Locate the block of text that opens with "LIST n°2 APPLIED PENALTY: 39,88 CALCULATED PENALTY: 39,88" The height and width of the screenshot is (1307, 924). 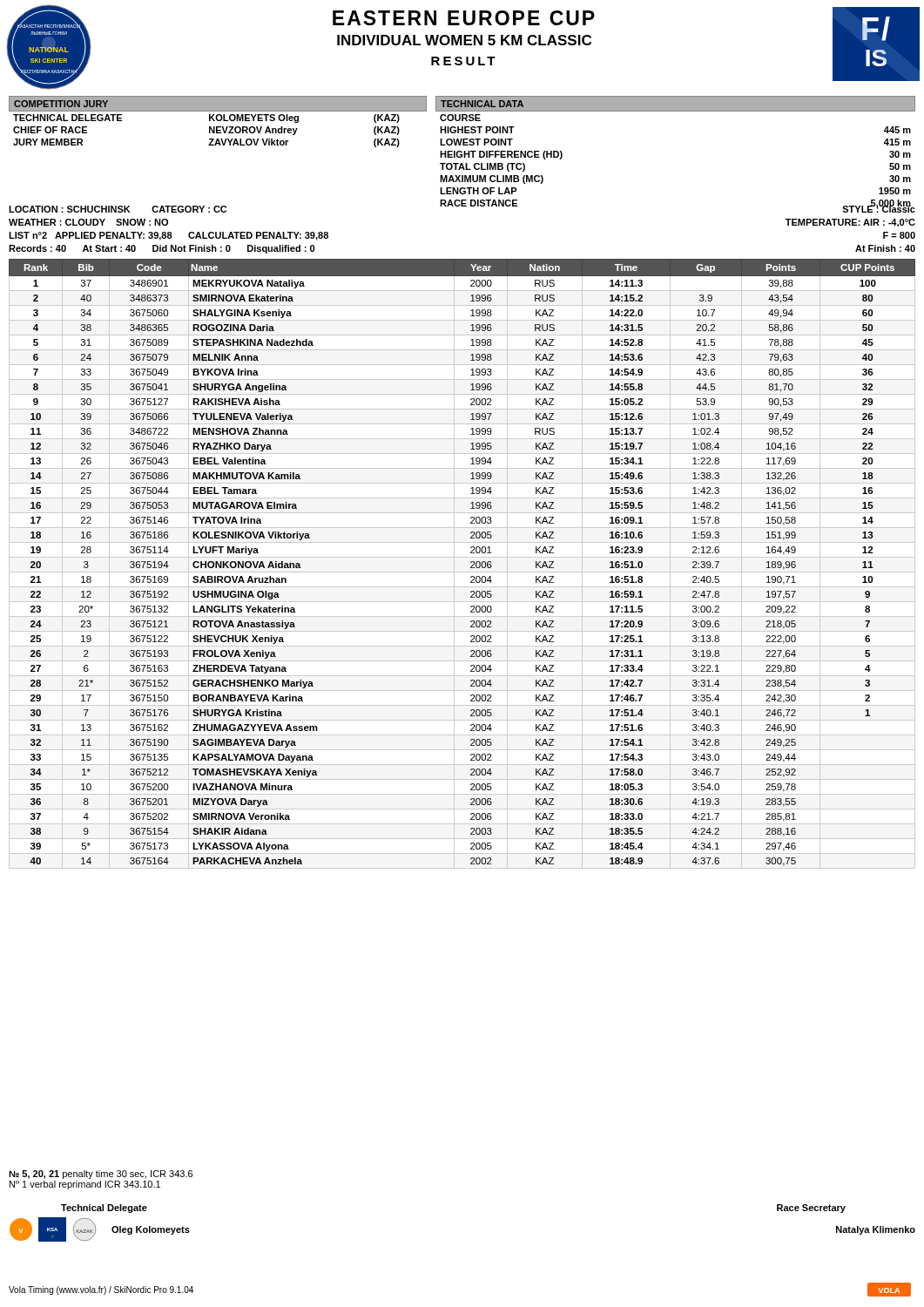93,237
